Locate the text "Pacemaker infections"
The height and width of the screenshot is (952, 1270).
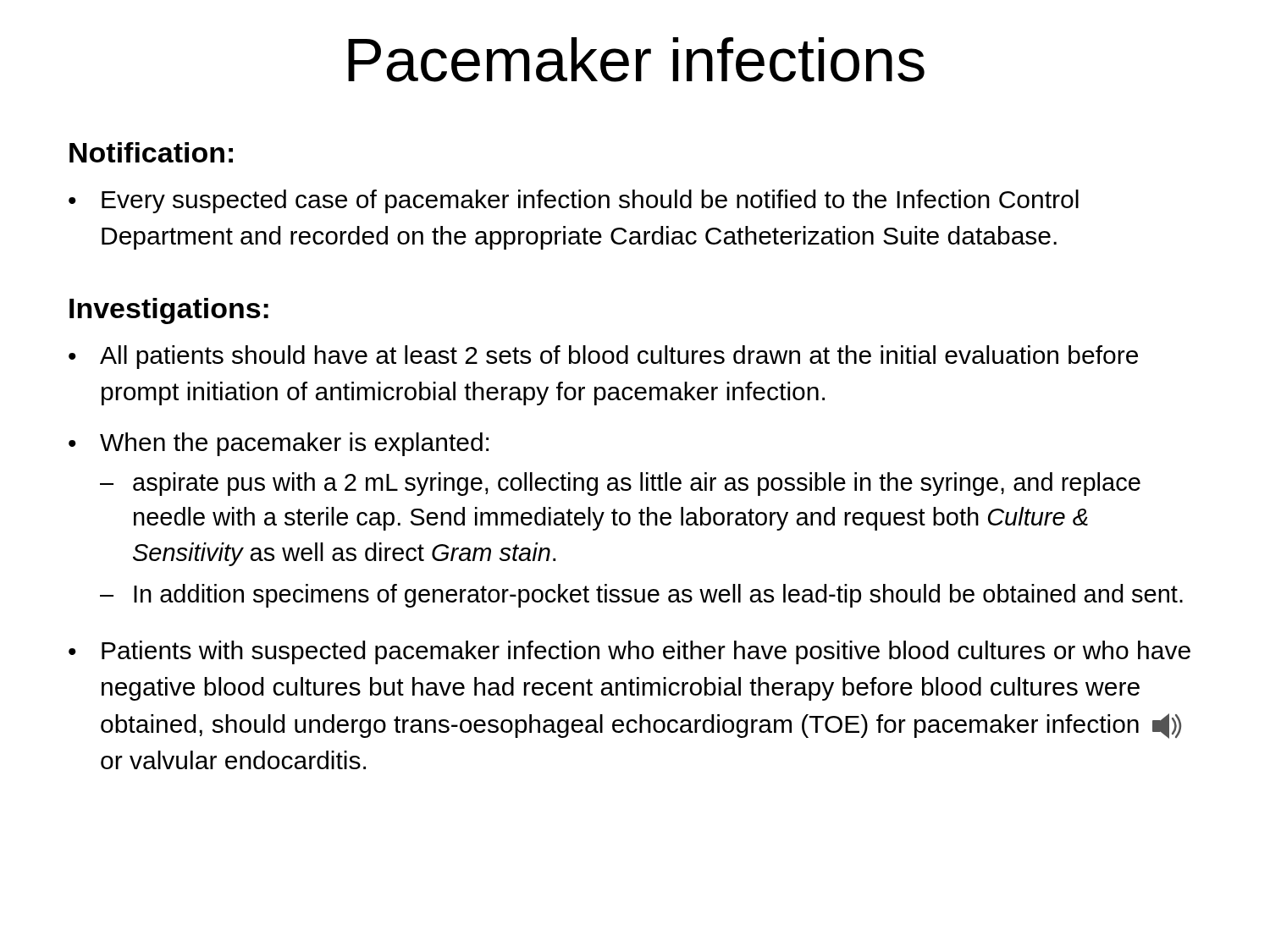(x=635, y=60)
